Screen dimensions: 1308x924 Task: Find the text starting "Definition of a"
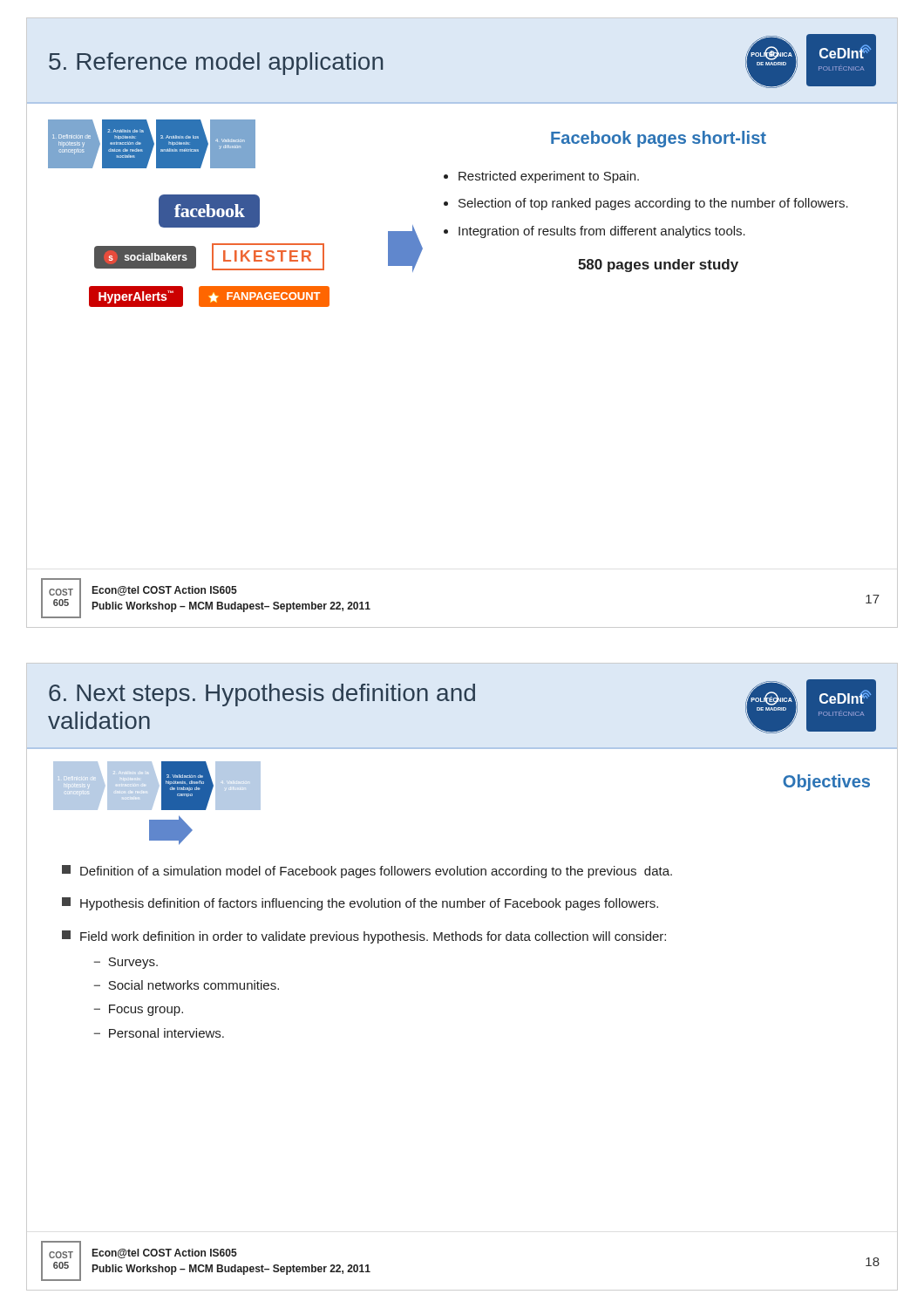click(368, 871)
